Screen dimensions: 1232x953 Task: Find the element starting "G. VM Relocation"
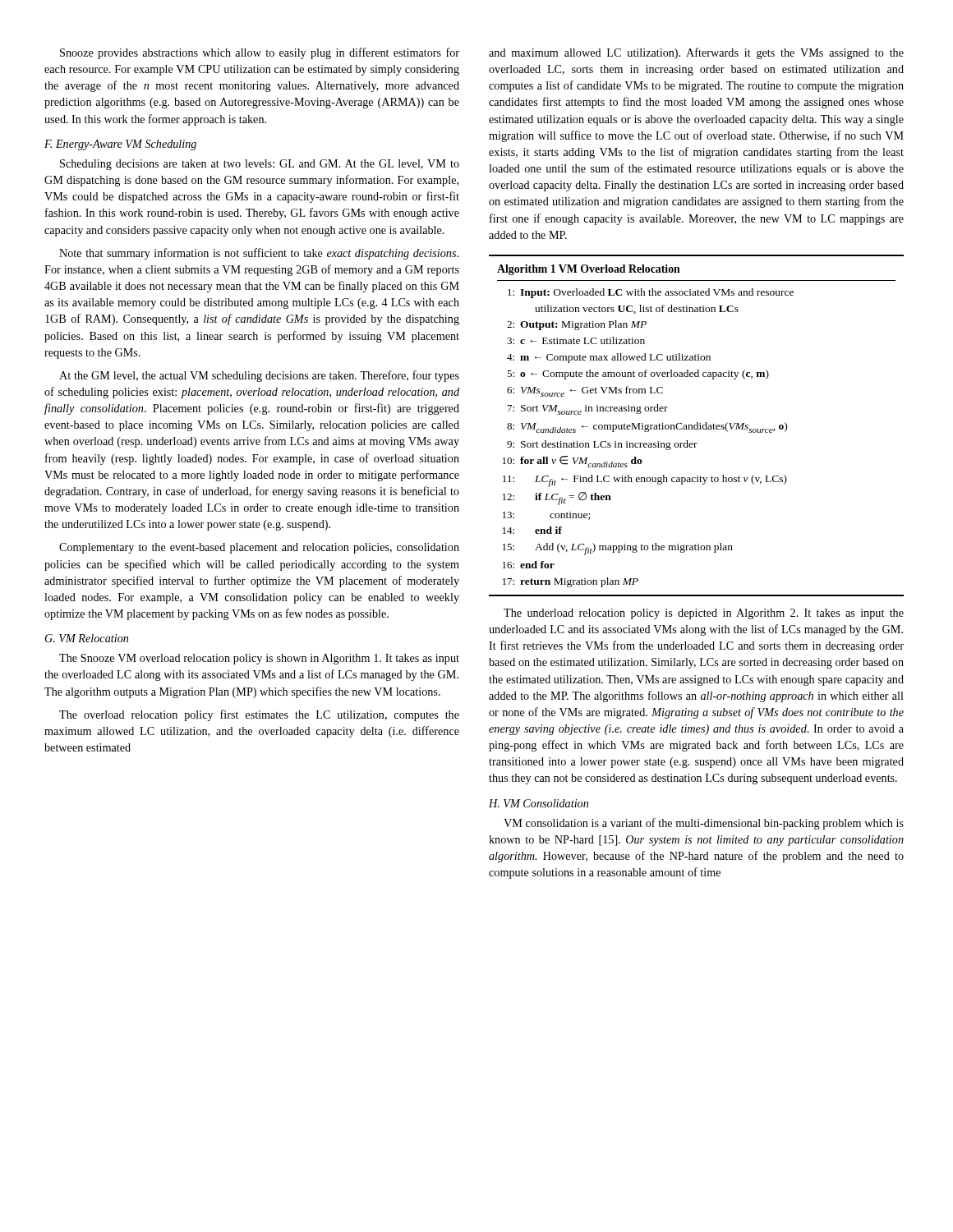click(x=87, y=638)
